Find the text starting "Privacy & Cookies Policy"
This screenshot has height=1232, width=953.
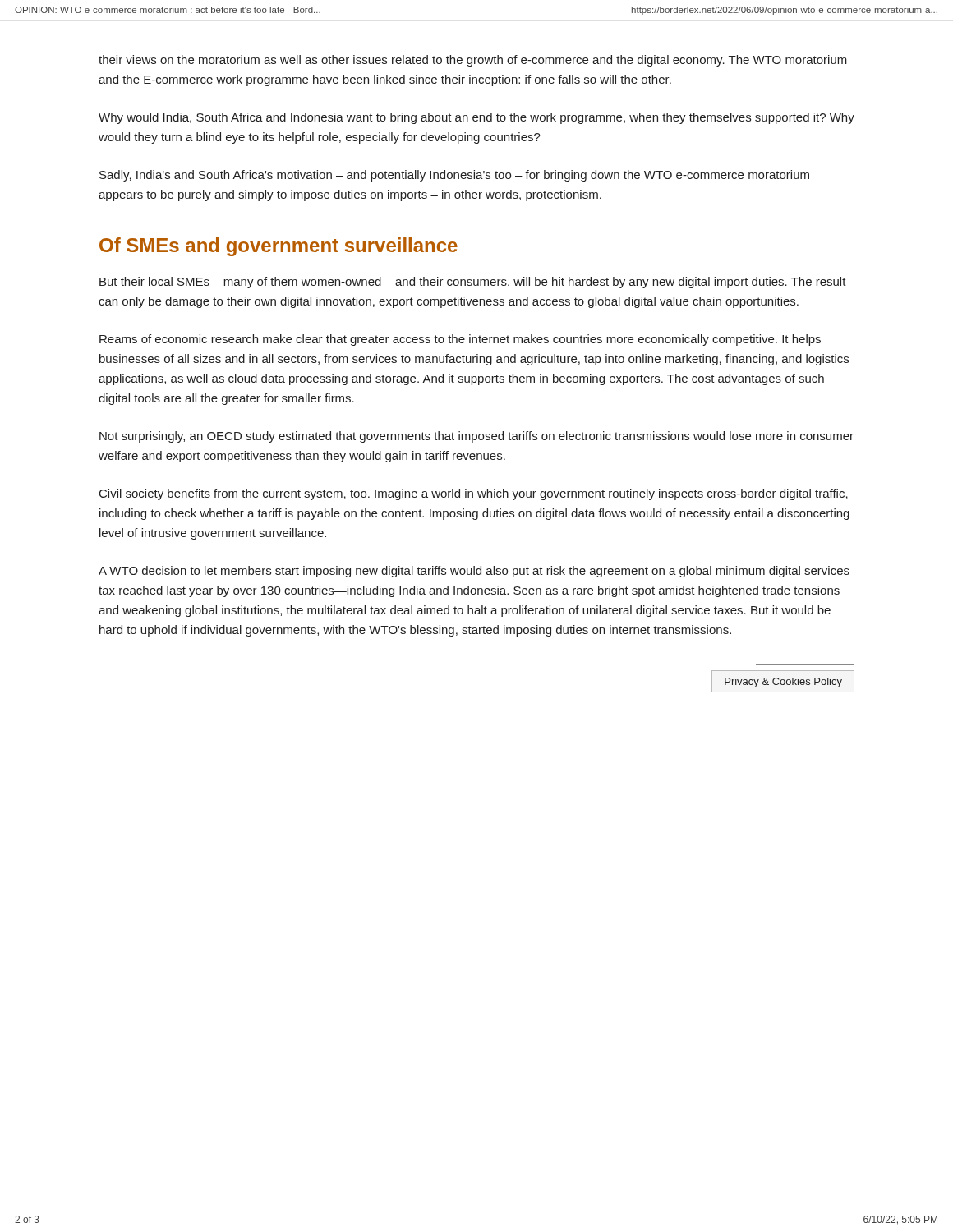tap(783, 681)
